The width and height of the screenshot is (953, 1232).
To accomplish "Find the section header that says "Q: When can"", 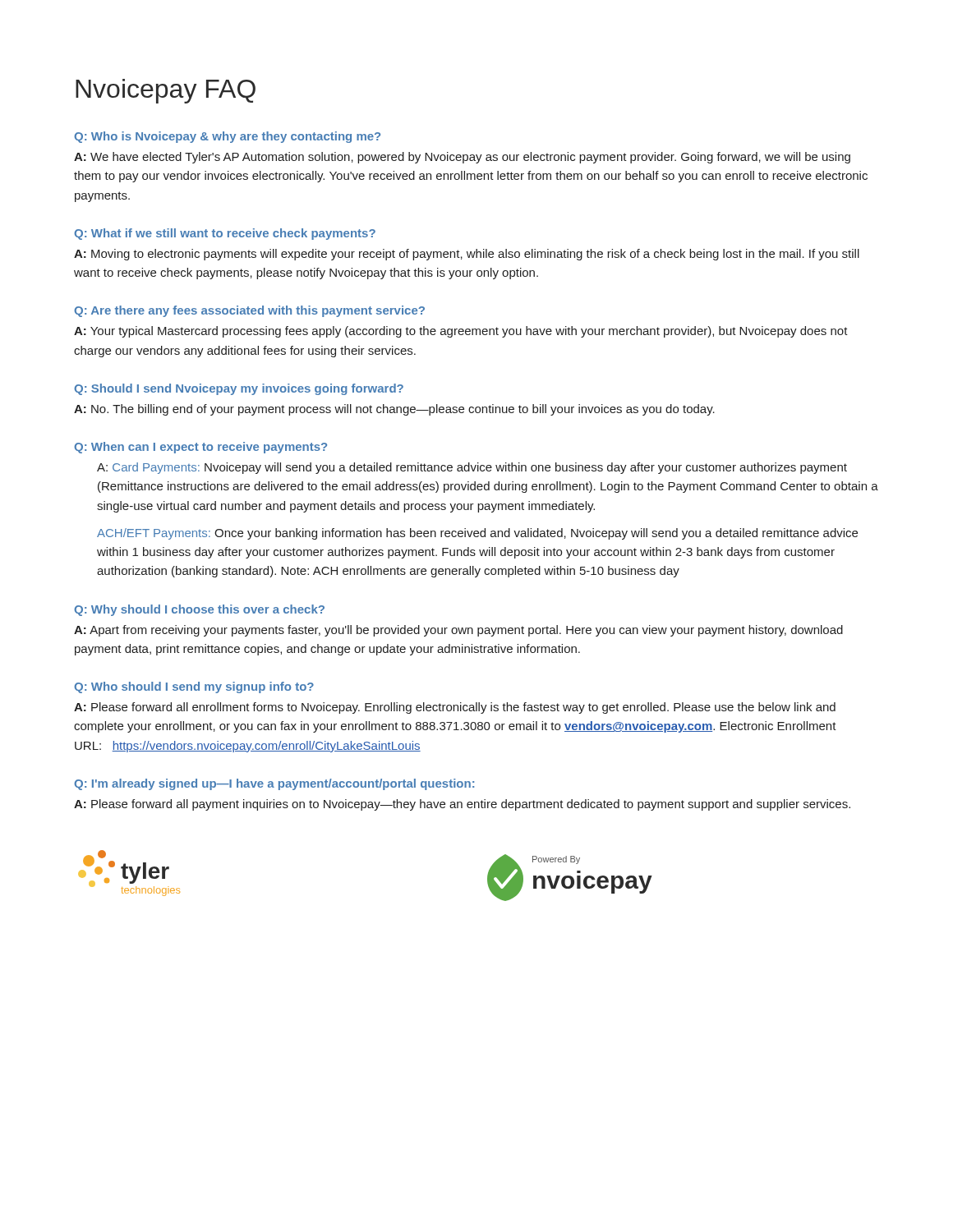I will tap(476, 510).
